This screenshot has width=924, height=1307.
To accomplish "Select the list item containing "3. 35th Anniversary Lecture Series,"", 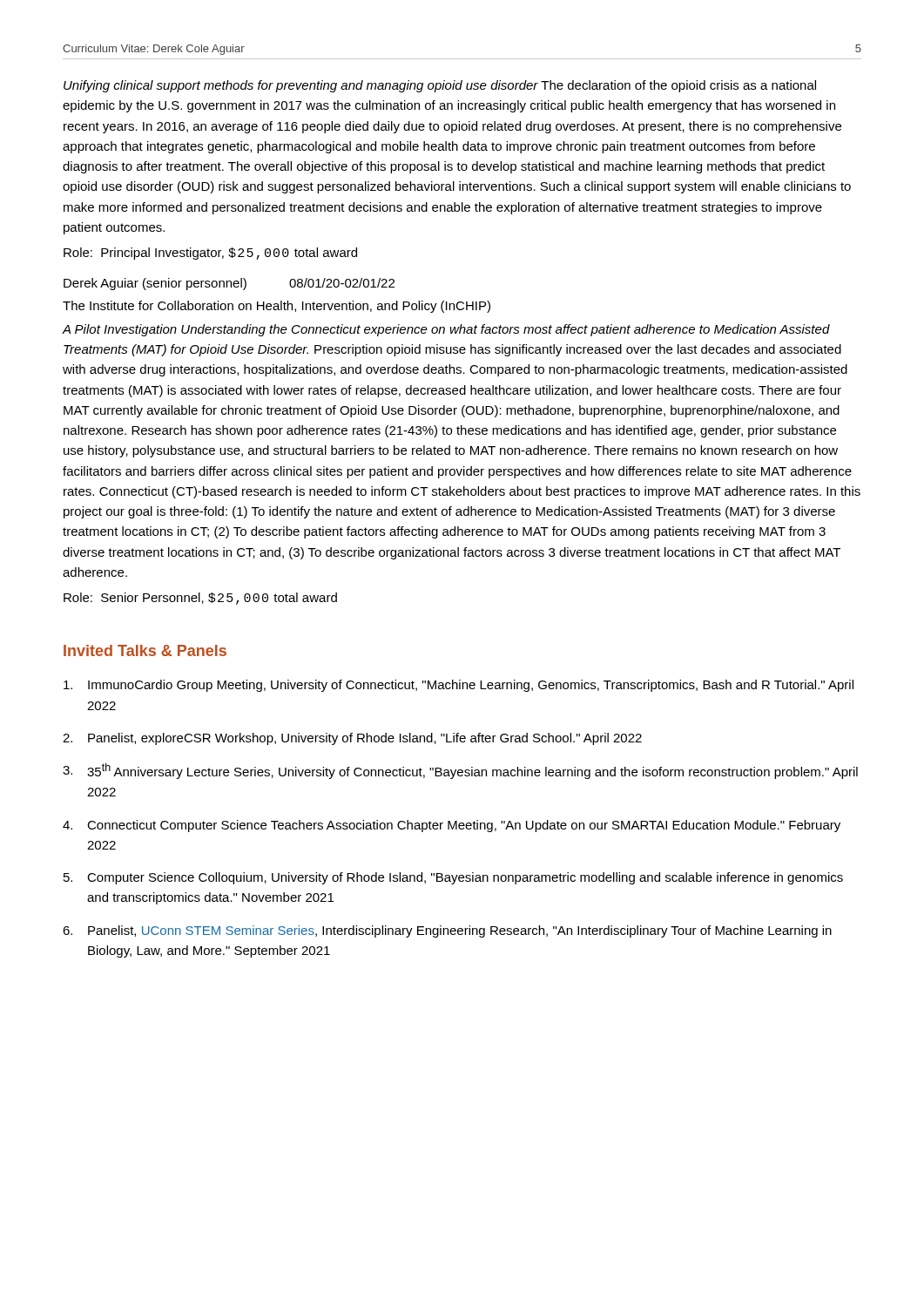I will [x=462, y=781].
